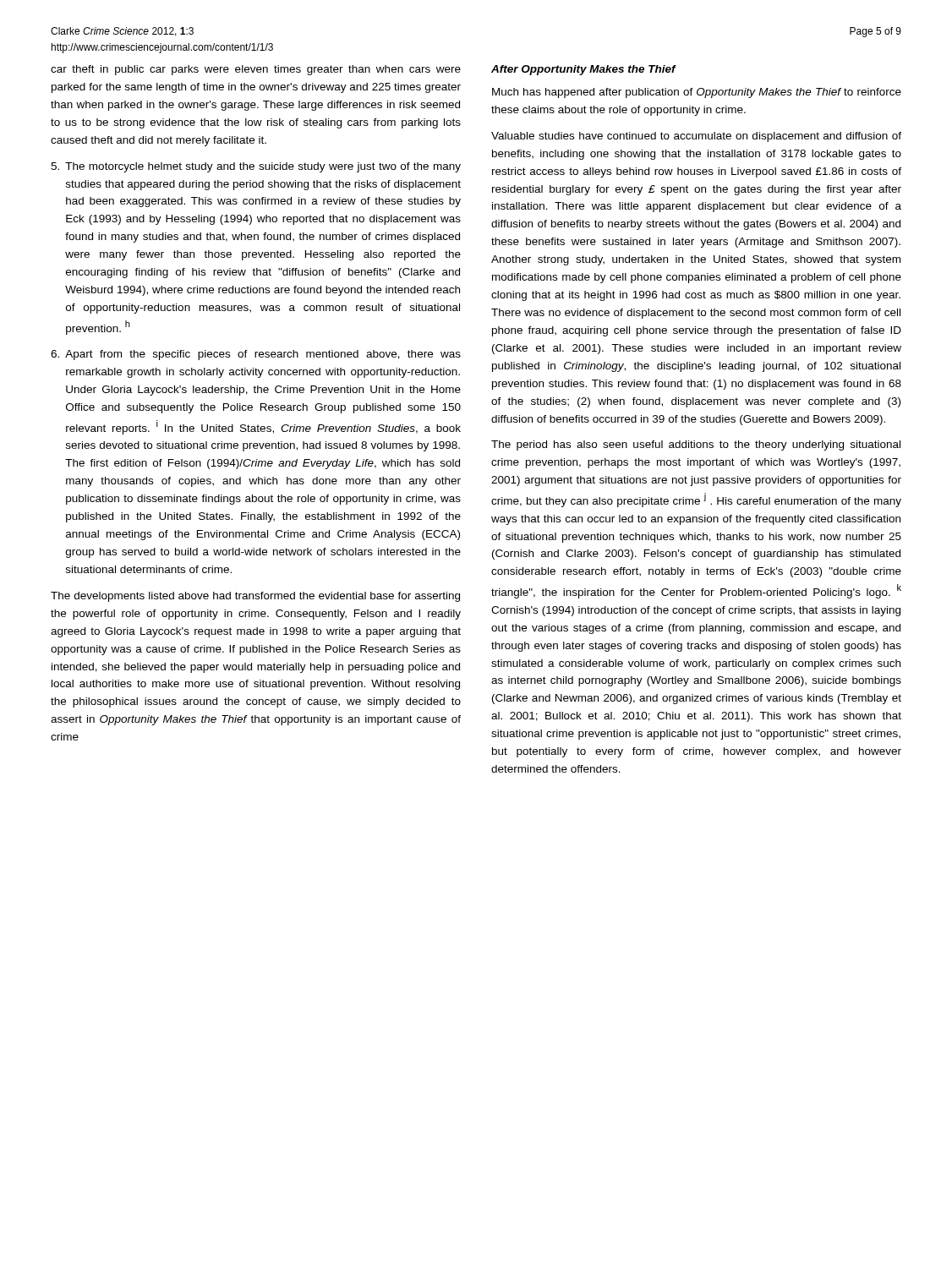Navigate to the region starting "5. The motorcycle helmet study and the suicide"
Viewport: 952px width, 1268px height.
point(256,248)
